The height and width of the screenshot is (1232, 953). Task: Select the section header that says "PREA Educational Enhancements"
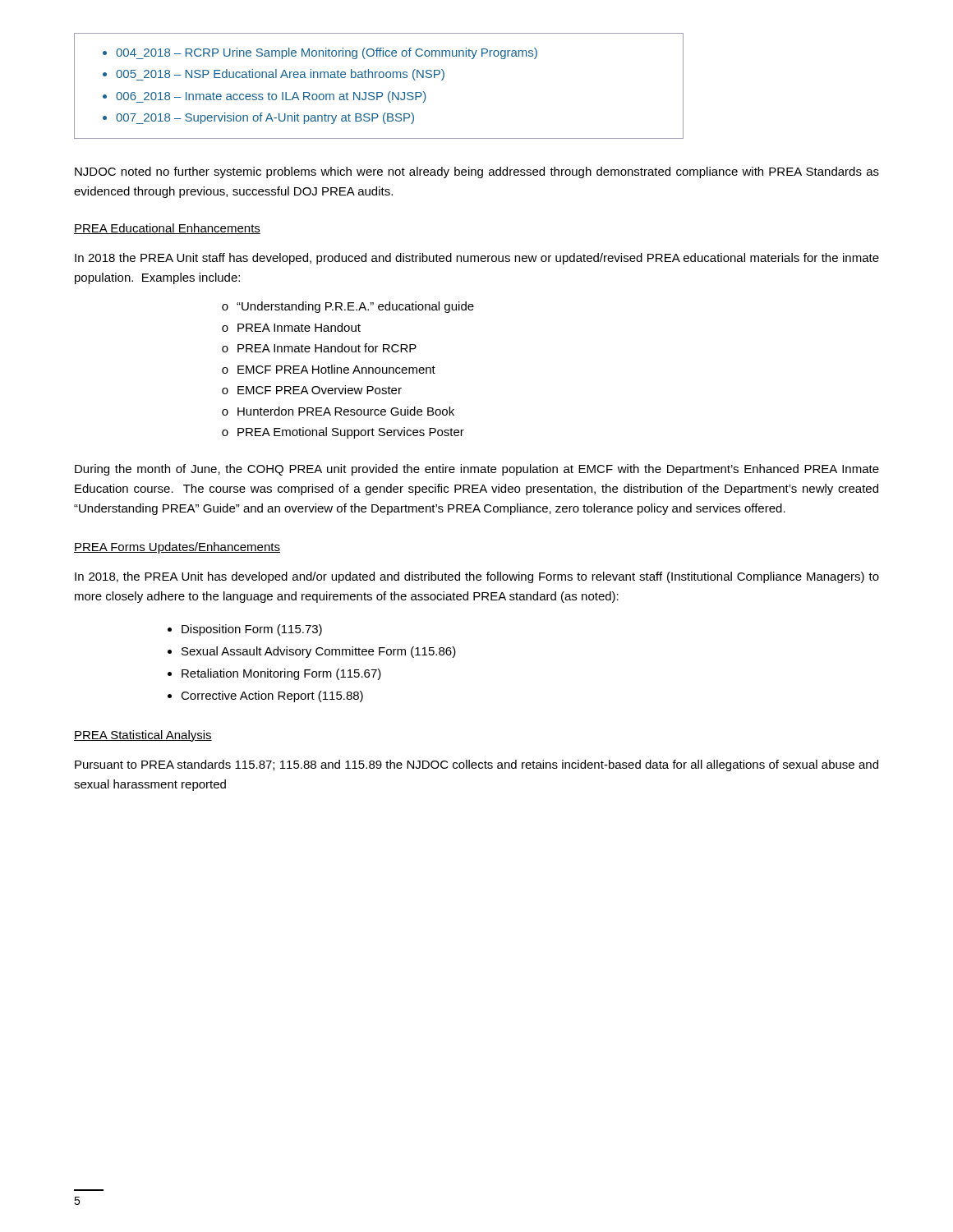pos(167,228)
